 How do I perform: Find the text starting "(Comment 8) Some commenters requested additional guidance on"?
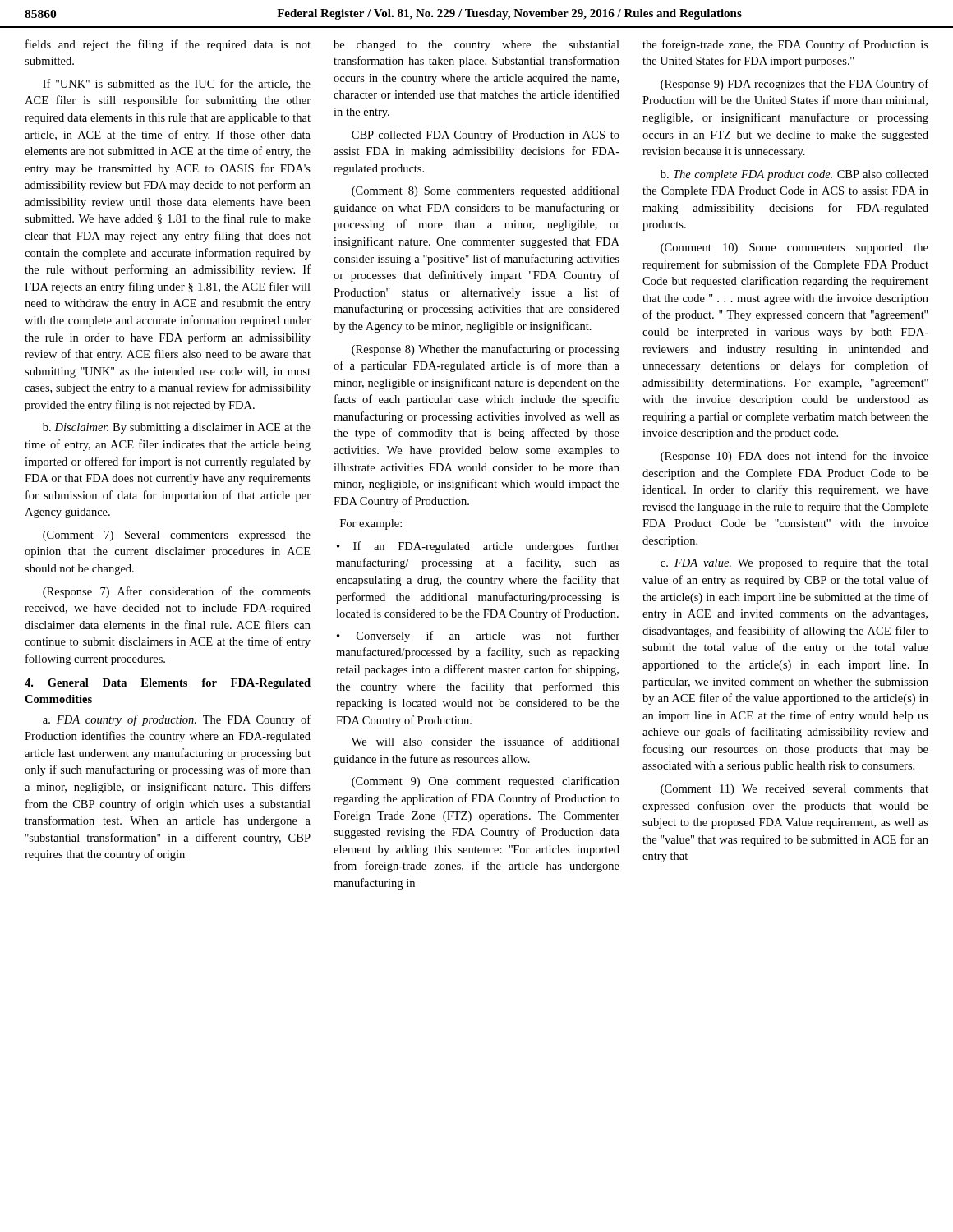click(x=476, y=259)
